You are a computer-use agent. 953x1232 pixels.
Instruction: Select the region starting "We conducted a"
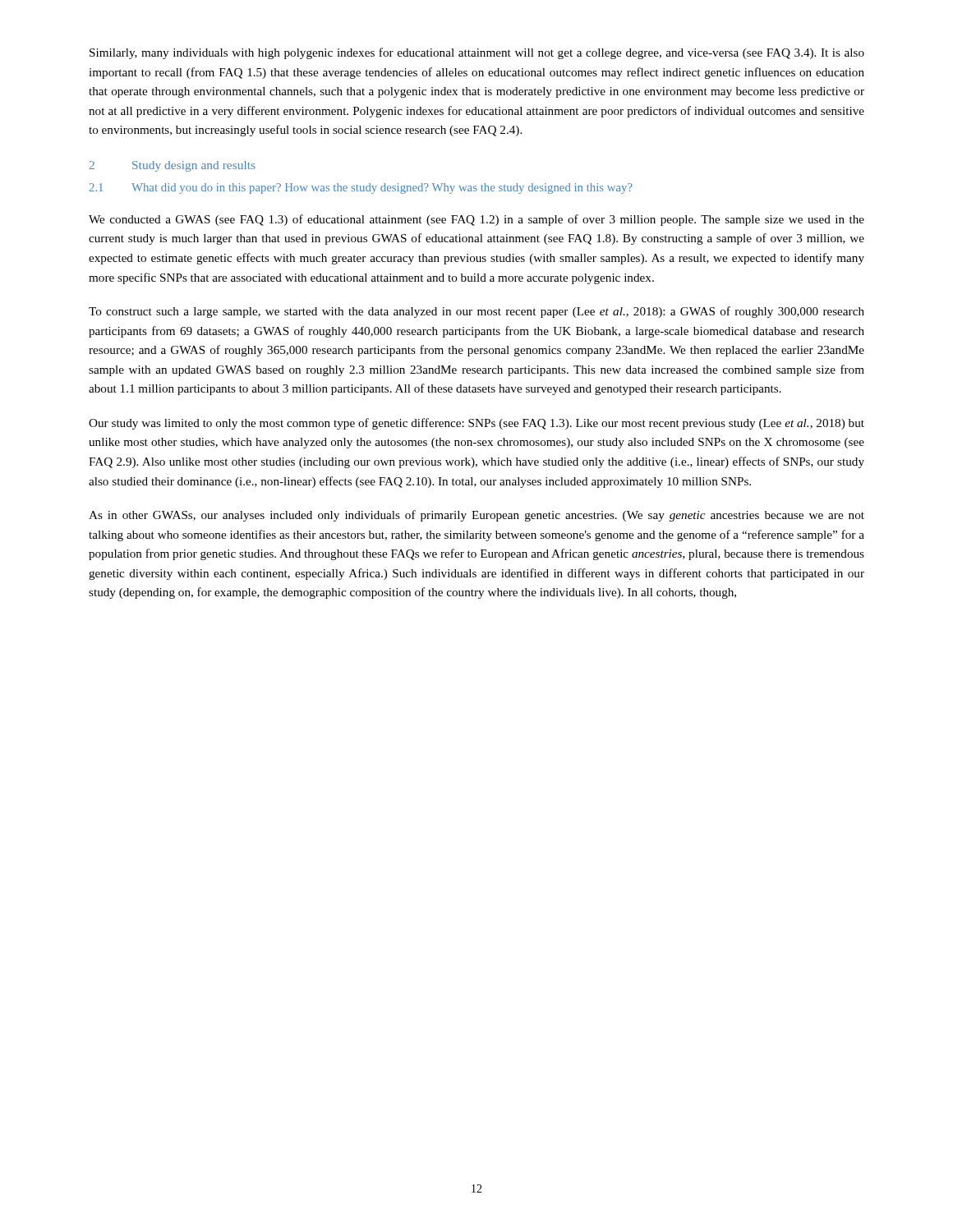click(476, 248)
